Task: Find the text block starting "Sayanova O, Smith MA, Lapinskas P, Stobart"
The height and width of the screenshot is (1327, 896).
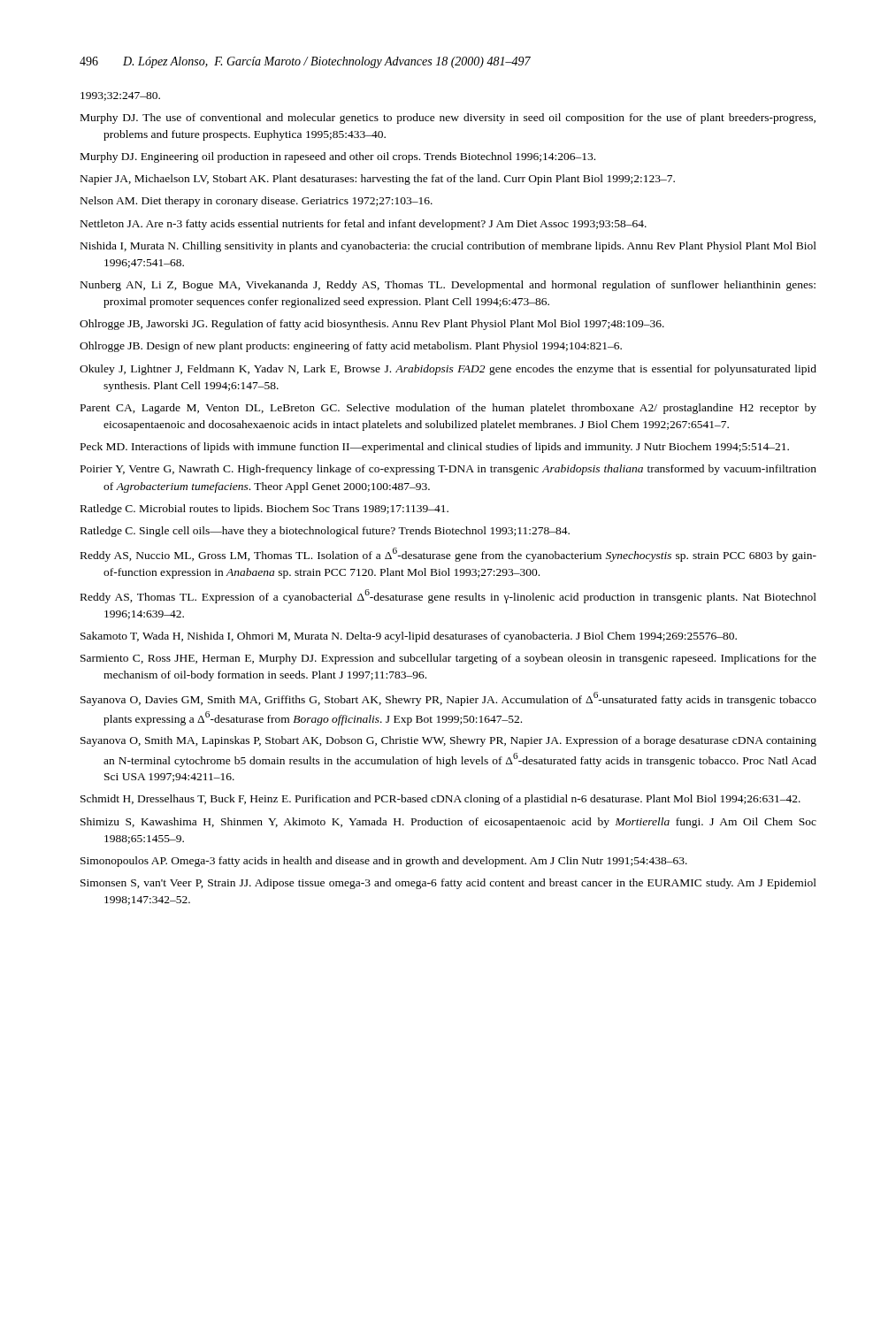Action: click(448, 759)
